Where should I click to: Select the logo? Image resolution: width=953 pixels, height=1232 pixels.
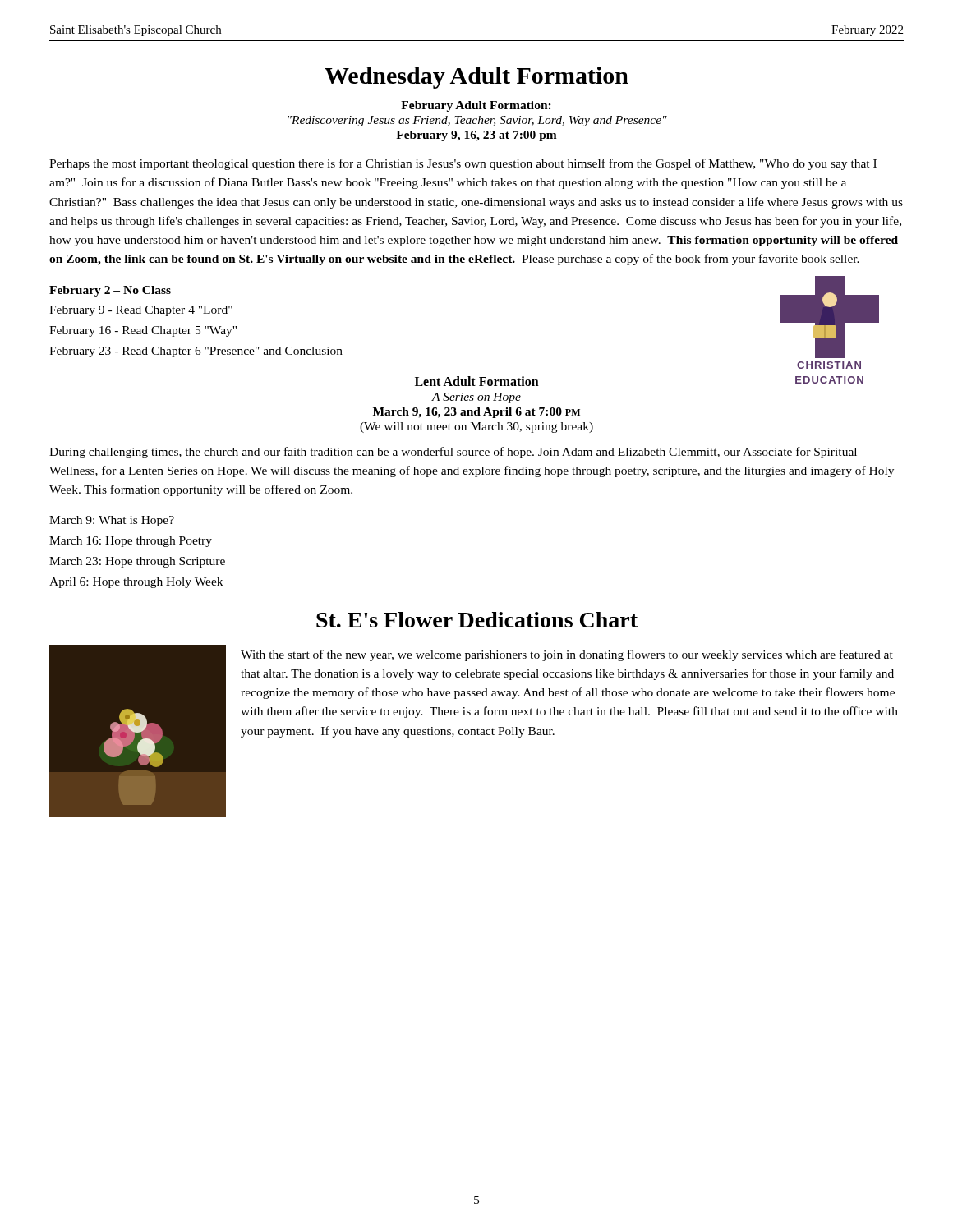830,337
